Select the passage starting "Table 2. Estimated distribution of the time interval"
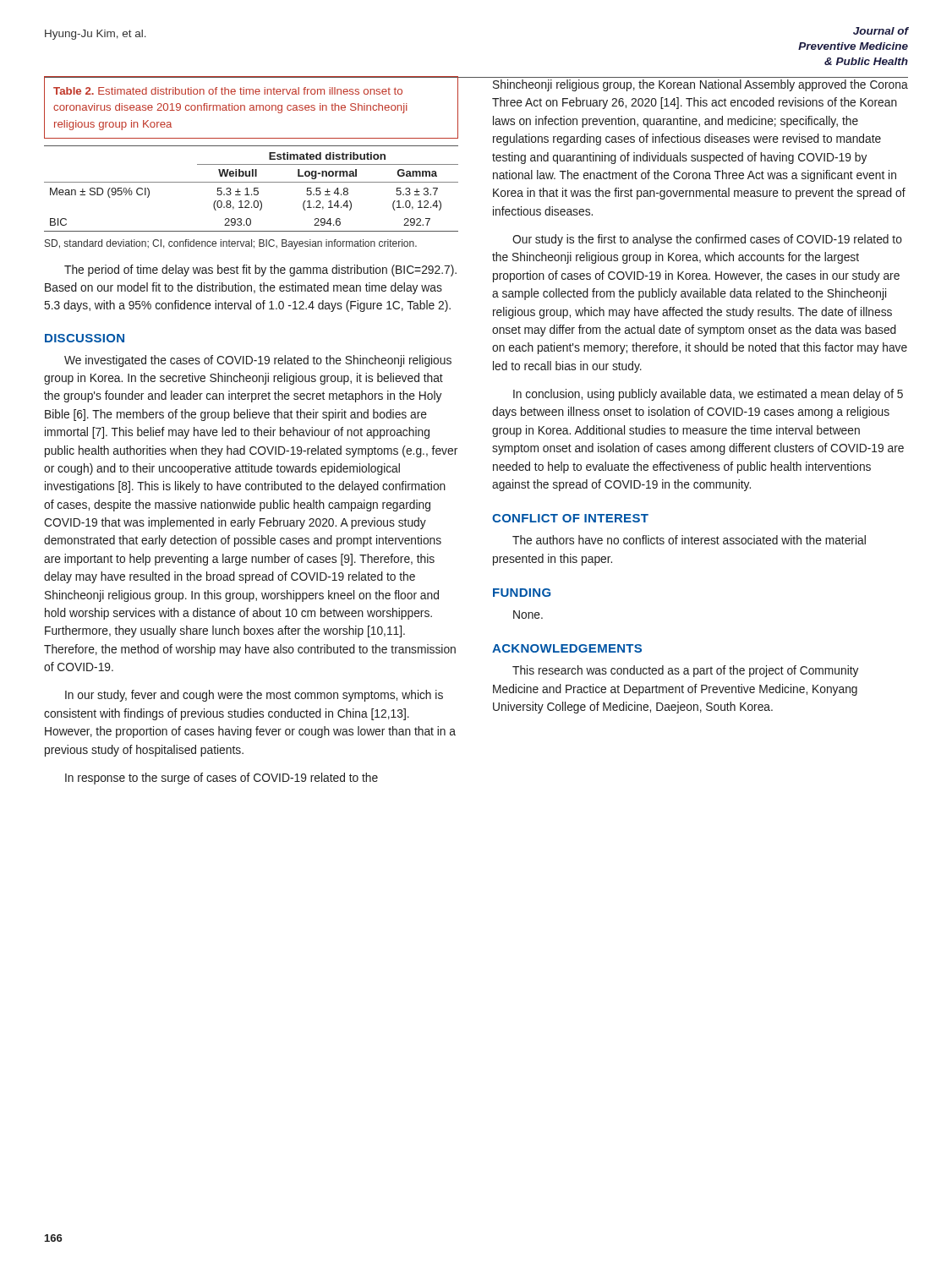Viewport: 952px width, 1268px height. point(230,107)
